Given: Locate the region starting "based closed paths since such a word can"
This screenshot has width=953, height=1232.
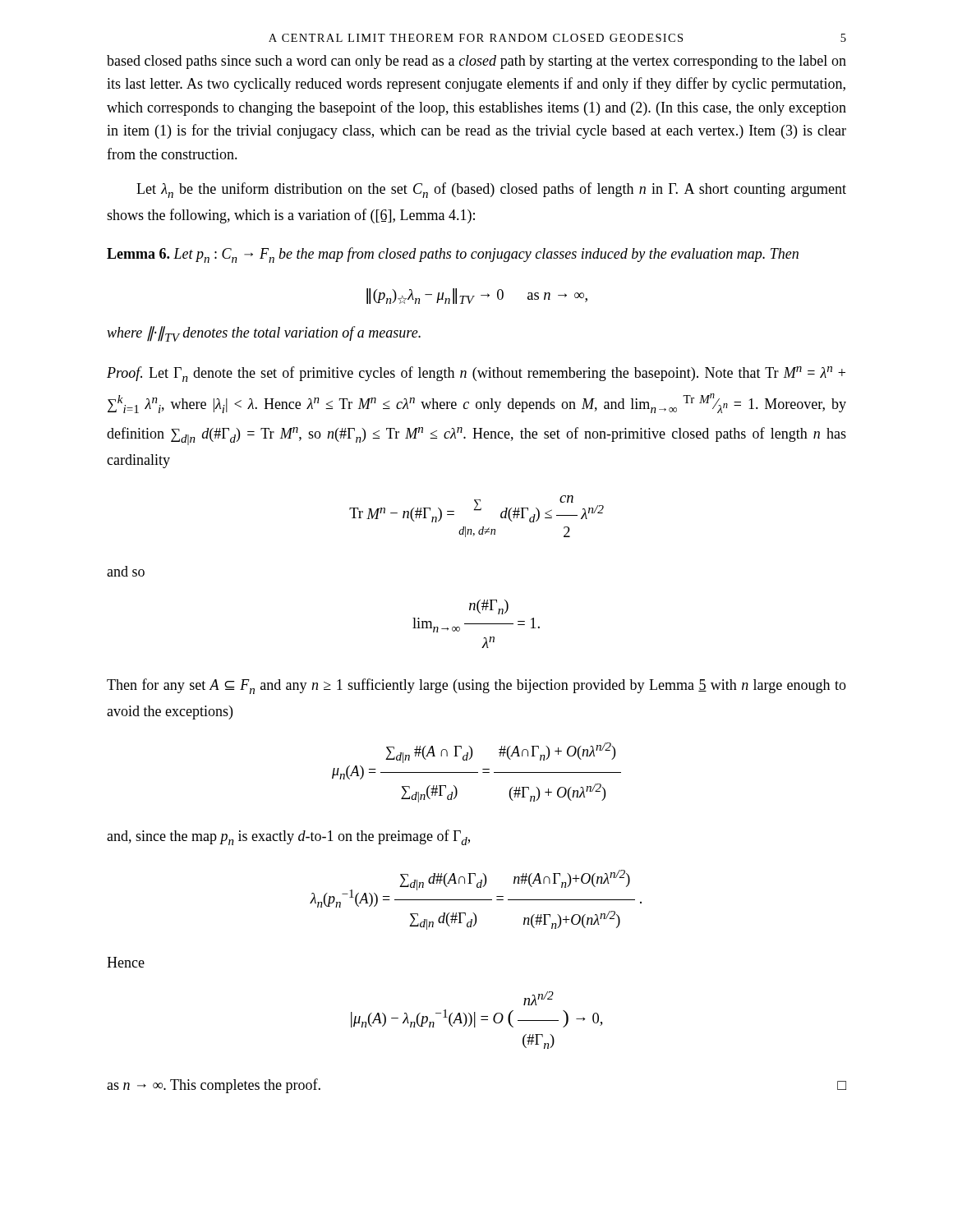Looking at the screenshot, I should pos(476,108).
